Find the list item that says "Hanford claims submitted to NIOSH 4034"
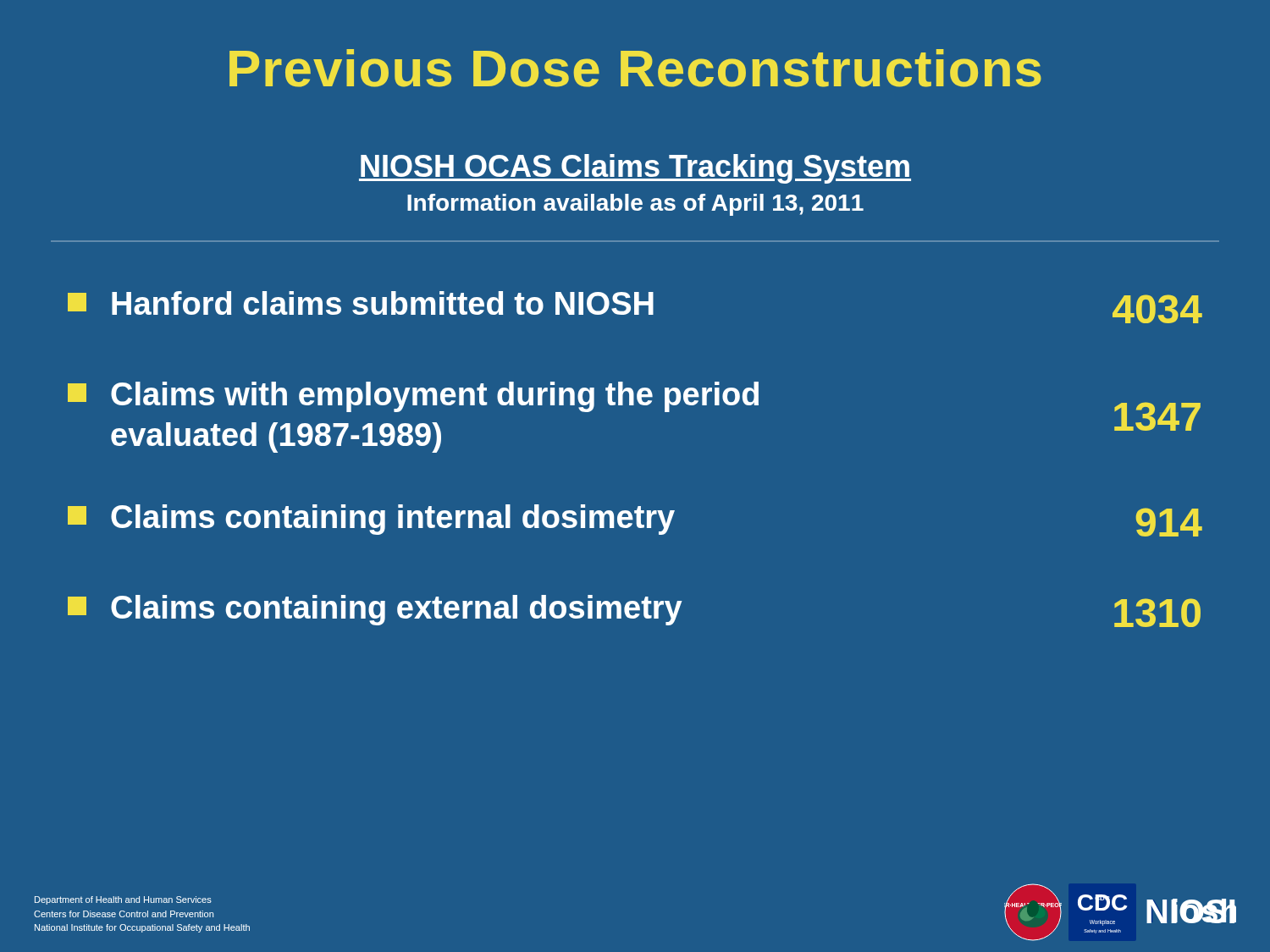Image resolution: width=1270 pixels, height=952 pixels. tap(635, 308)
